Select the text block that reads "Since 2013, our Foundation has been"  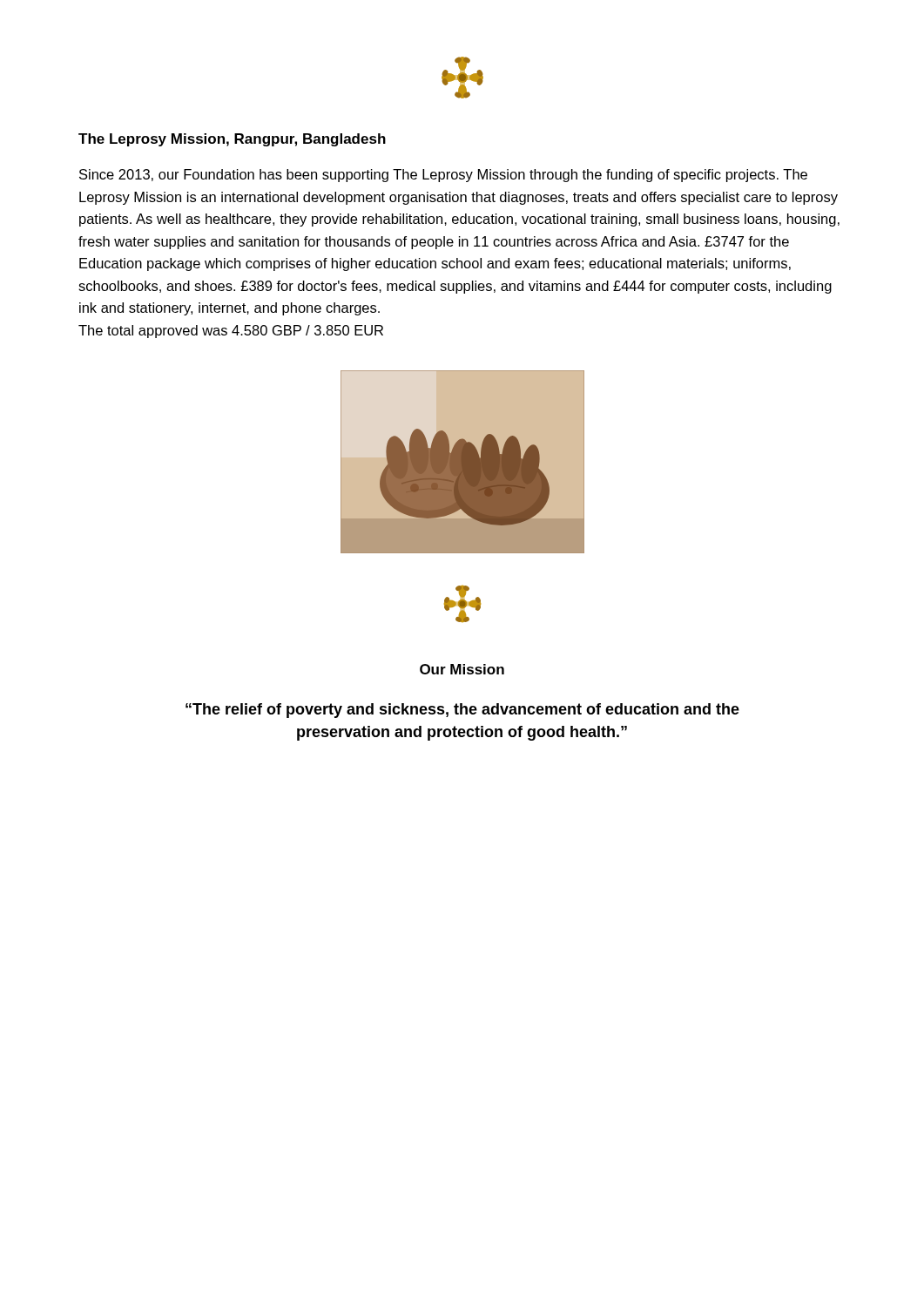coord(459,252)
